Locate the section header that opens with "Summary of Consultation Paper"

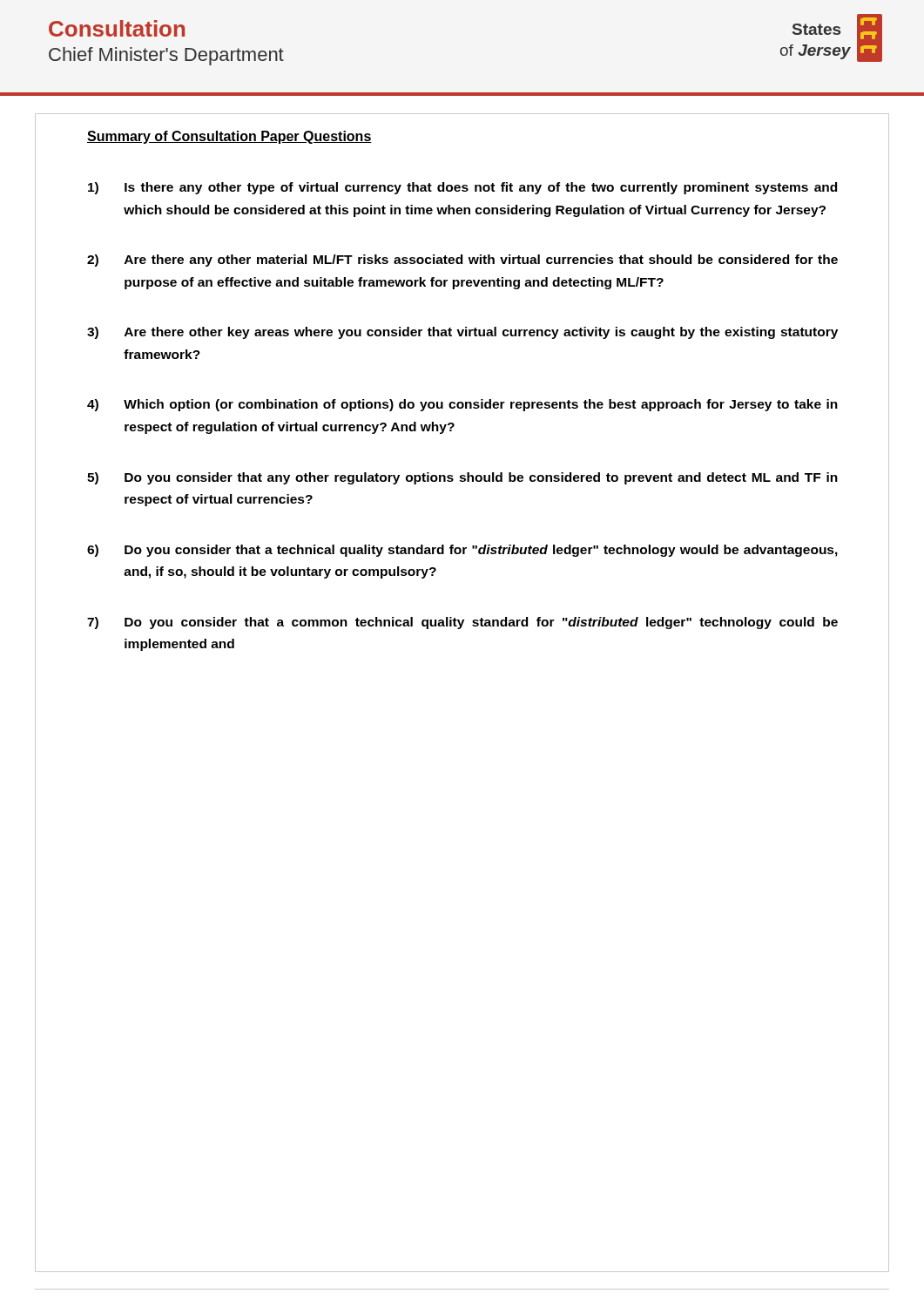pyautogui.click(x=229, y=137)
